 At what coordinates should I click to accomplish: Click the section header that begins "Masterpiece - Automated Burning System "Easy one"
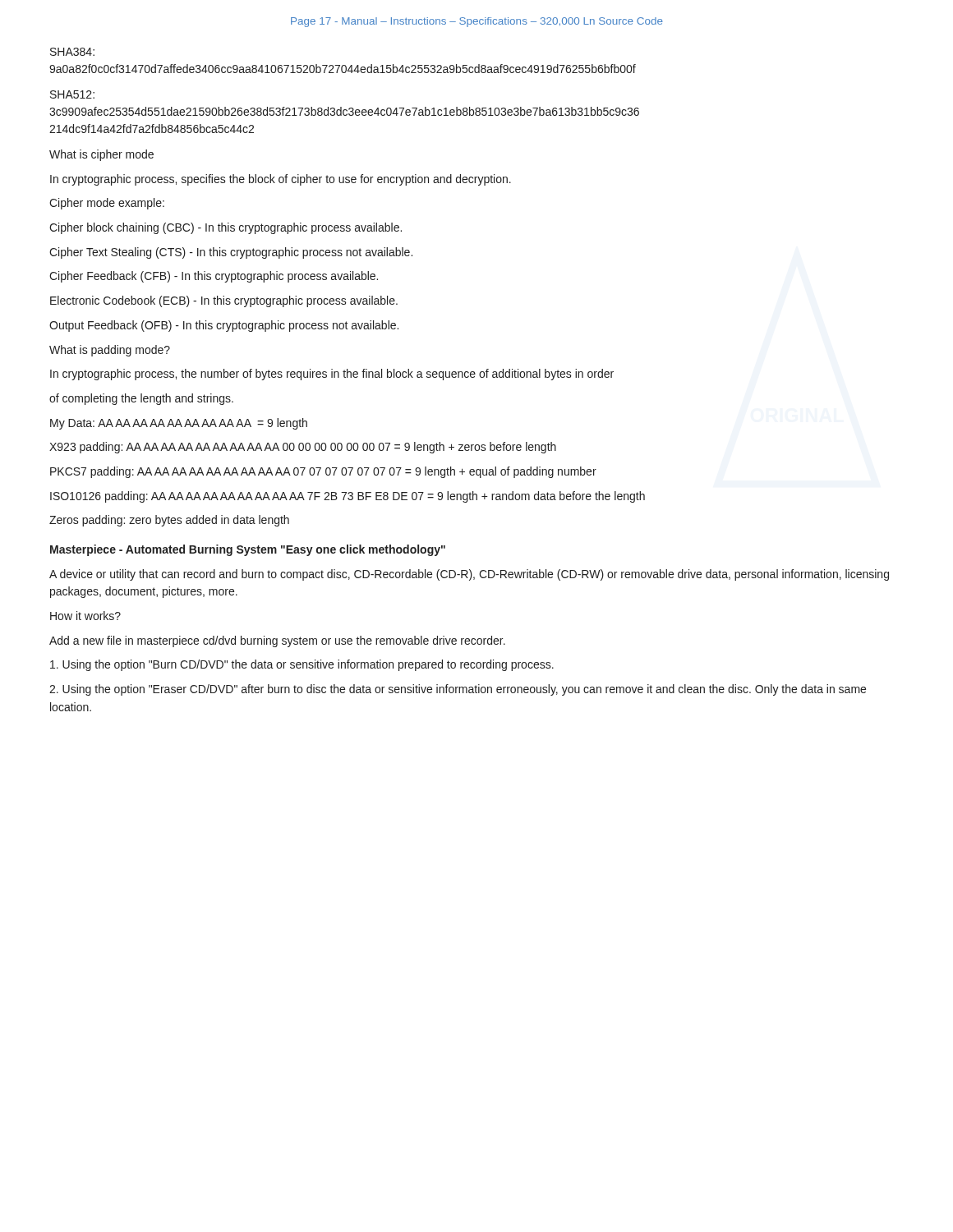[x=248, y=549]
